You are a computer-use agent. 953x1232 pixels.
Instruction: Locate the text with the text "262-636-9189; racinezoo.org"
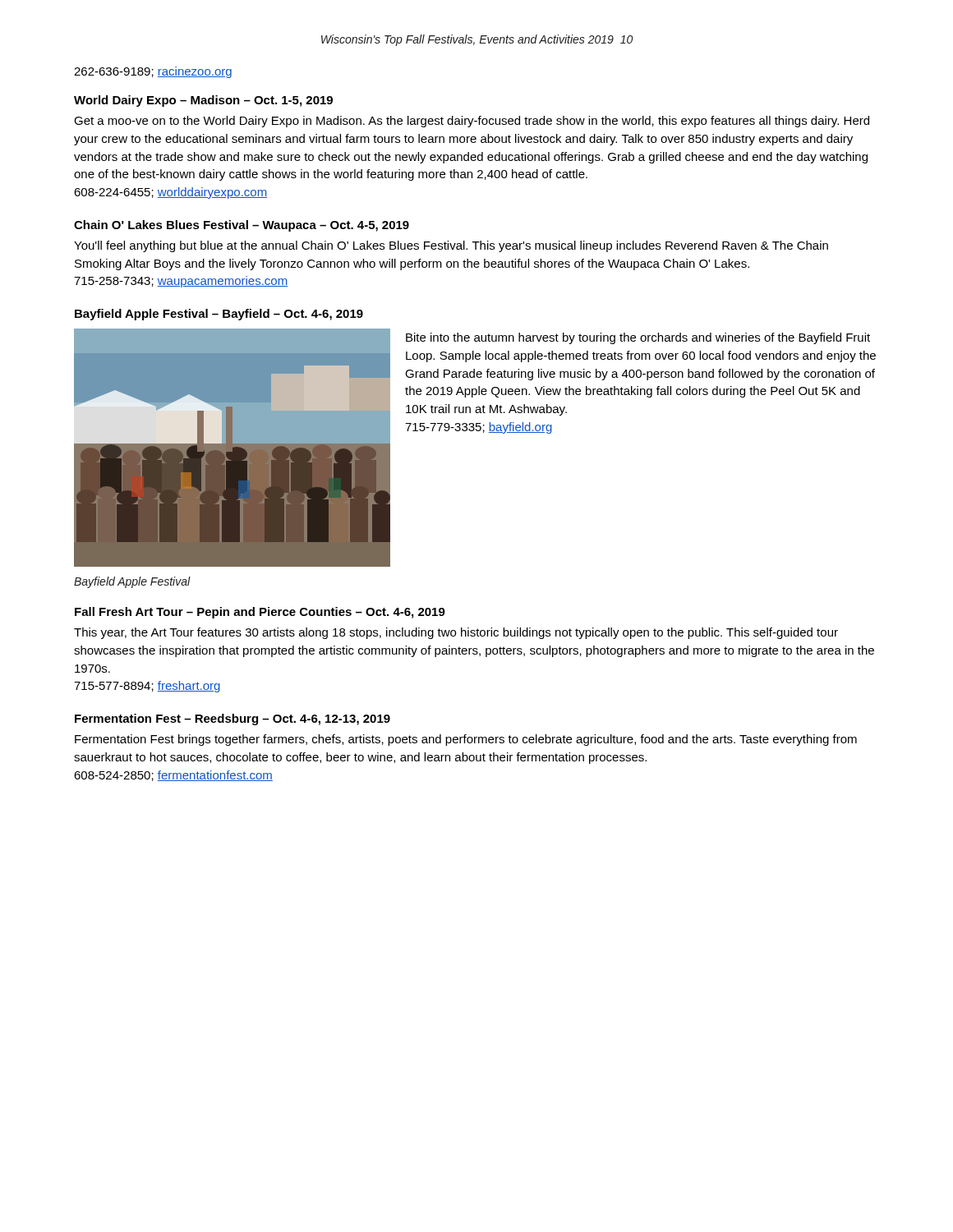tap(153, 71)
